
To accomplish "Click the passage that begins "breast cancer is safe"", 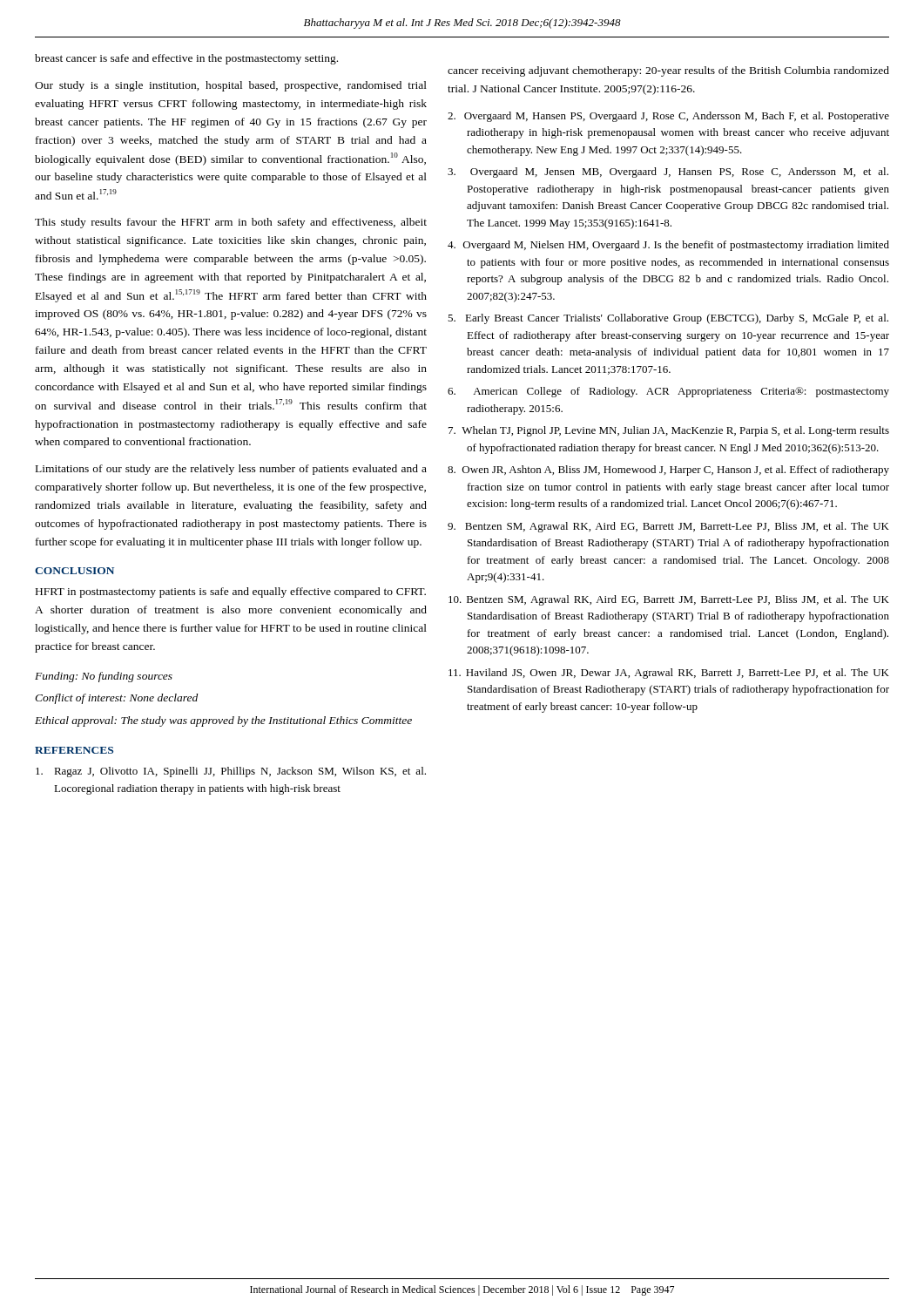I will coord(187,58).
